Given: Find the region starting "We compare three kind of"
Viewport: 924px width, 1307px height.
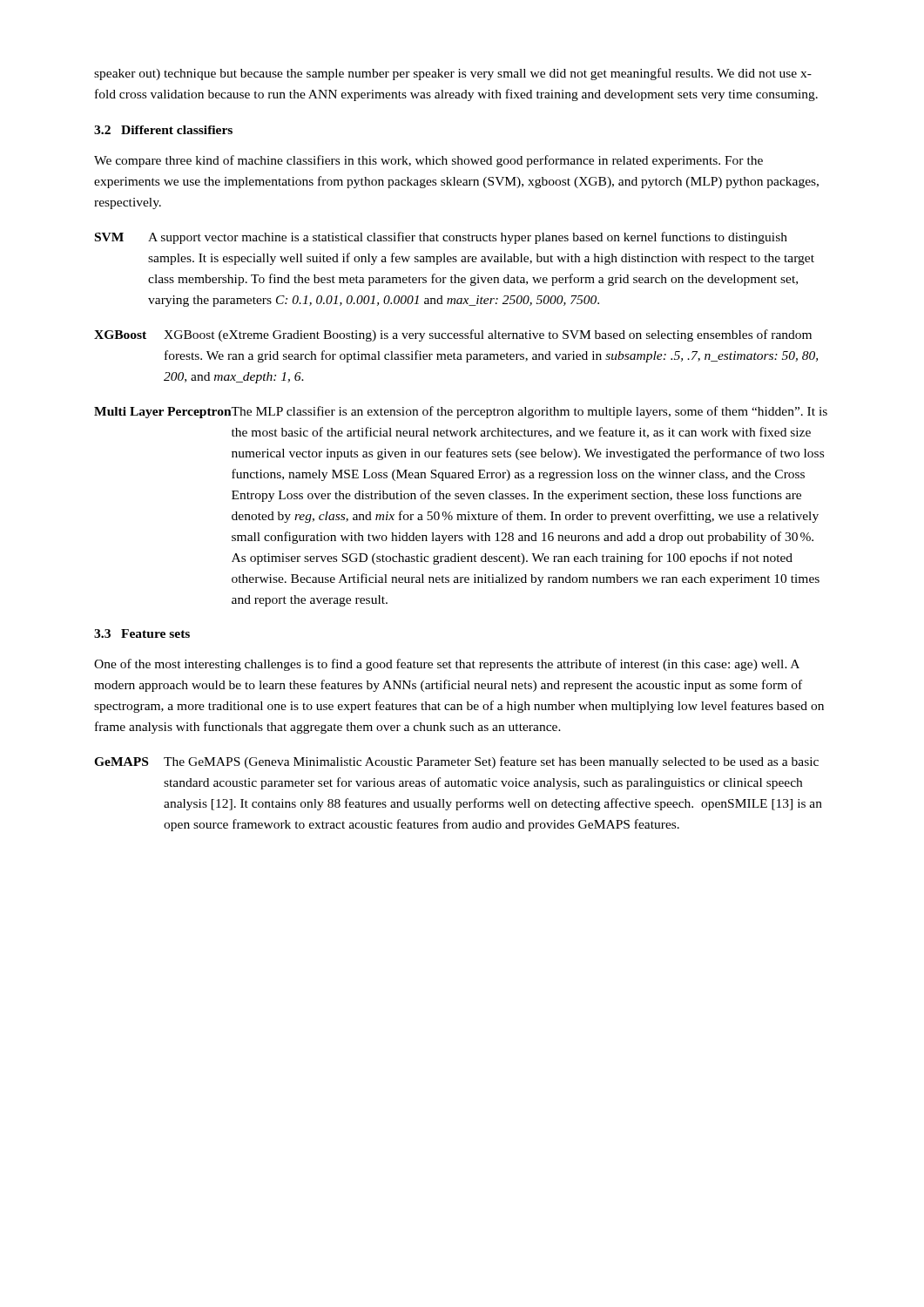Looking at the screenshot, I should pyautogui.click(x=457, y=181).
